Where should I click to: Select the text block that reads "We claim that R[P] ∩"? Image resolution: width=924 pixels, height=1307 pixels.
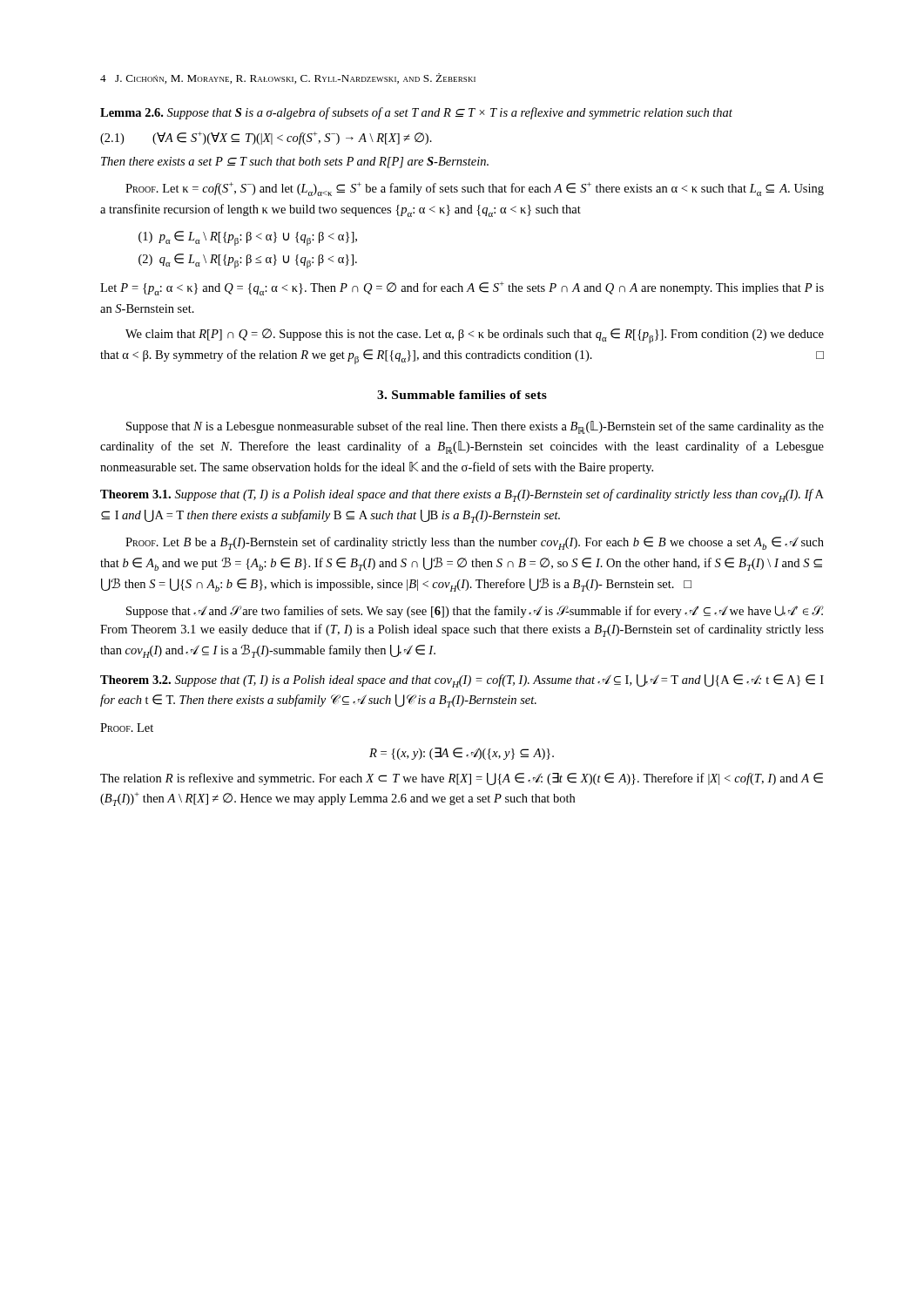point(462,346)
